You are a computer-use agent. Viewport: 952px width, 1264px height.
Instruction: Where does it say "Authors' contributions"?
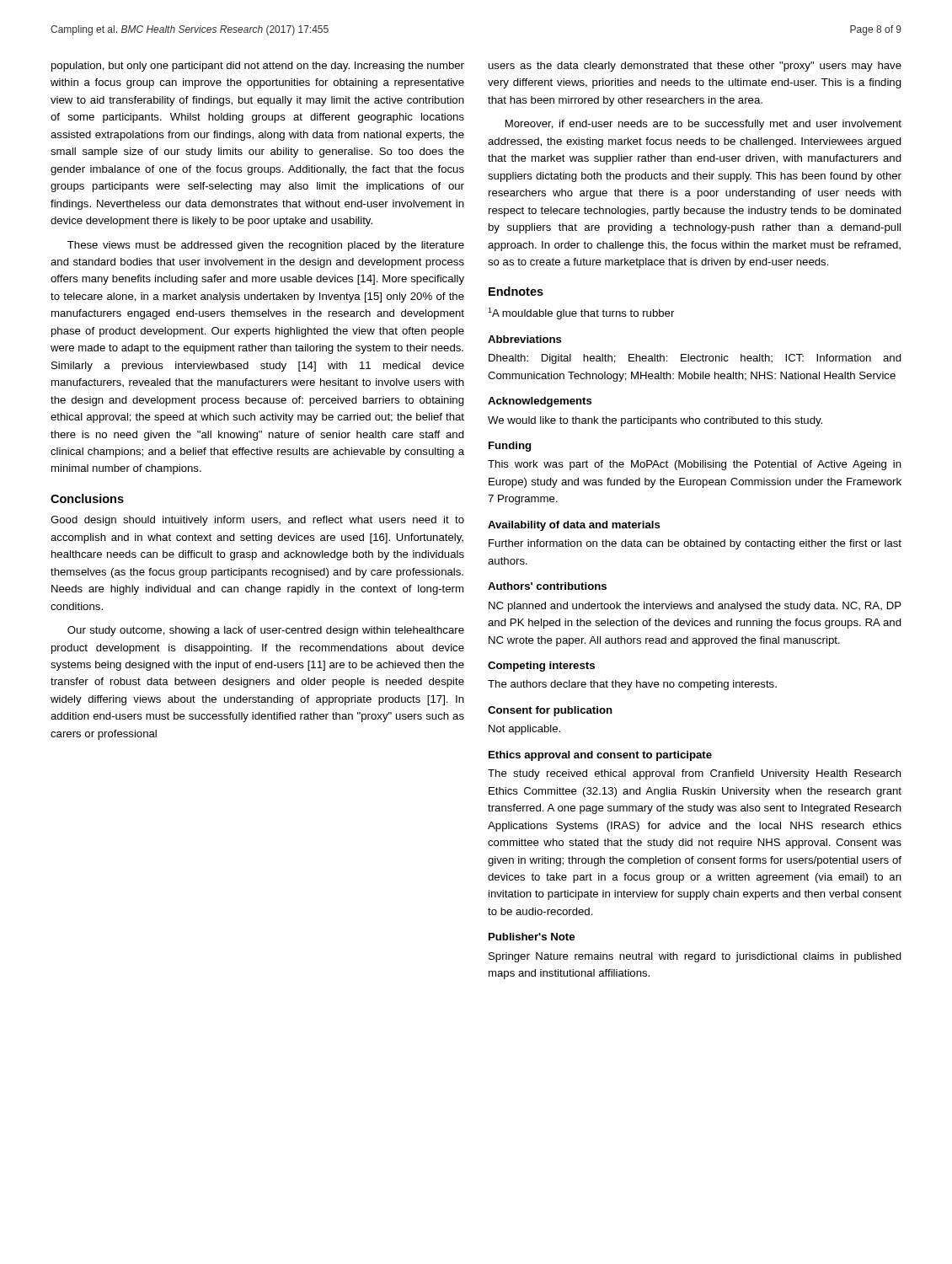pos(547,586)
